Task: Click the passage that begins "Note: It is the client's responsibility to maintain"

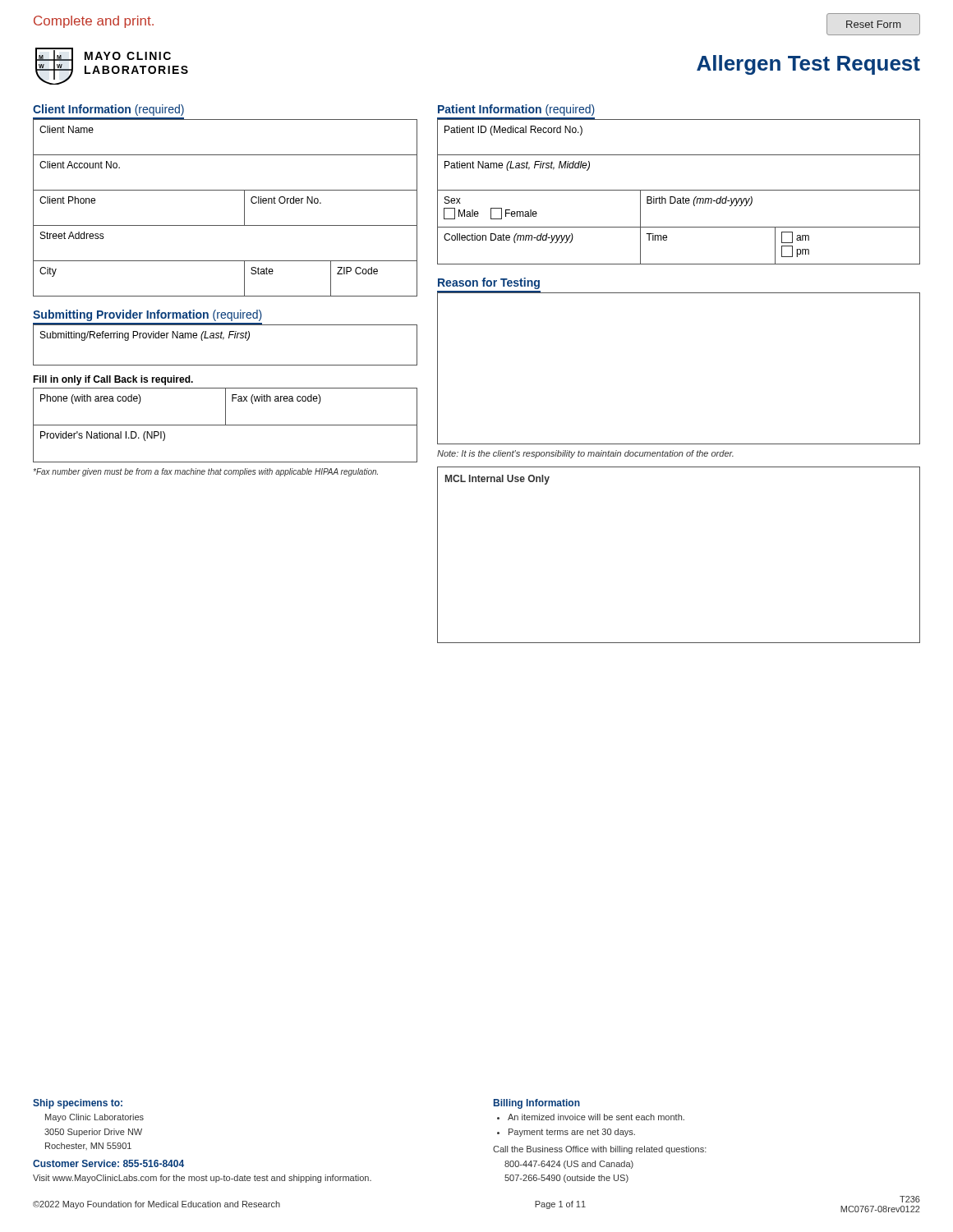Action: tap(586, 453)
